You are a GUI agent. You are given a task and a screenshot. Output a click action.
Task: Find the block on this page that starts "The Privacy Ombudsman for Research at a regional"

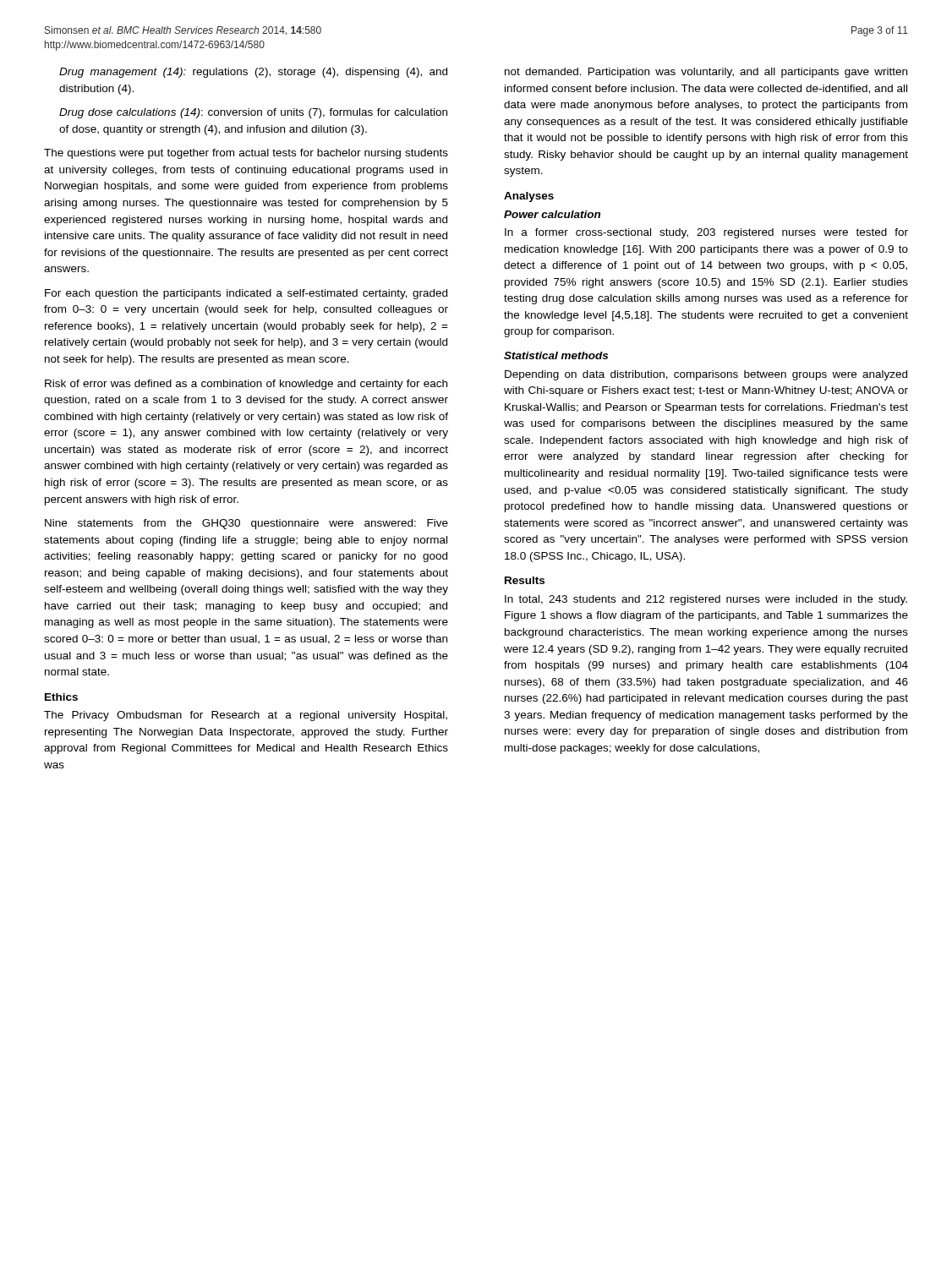[x=246, y=740]
